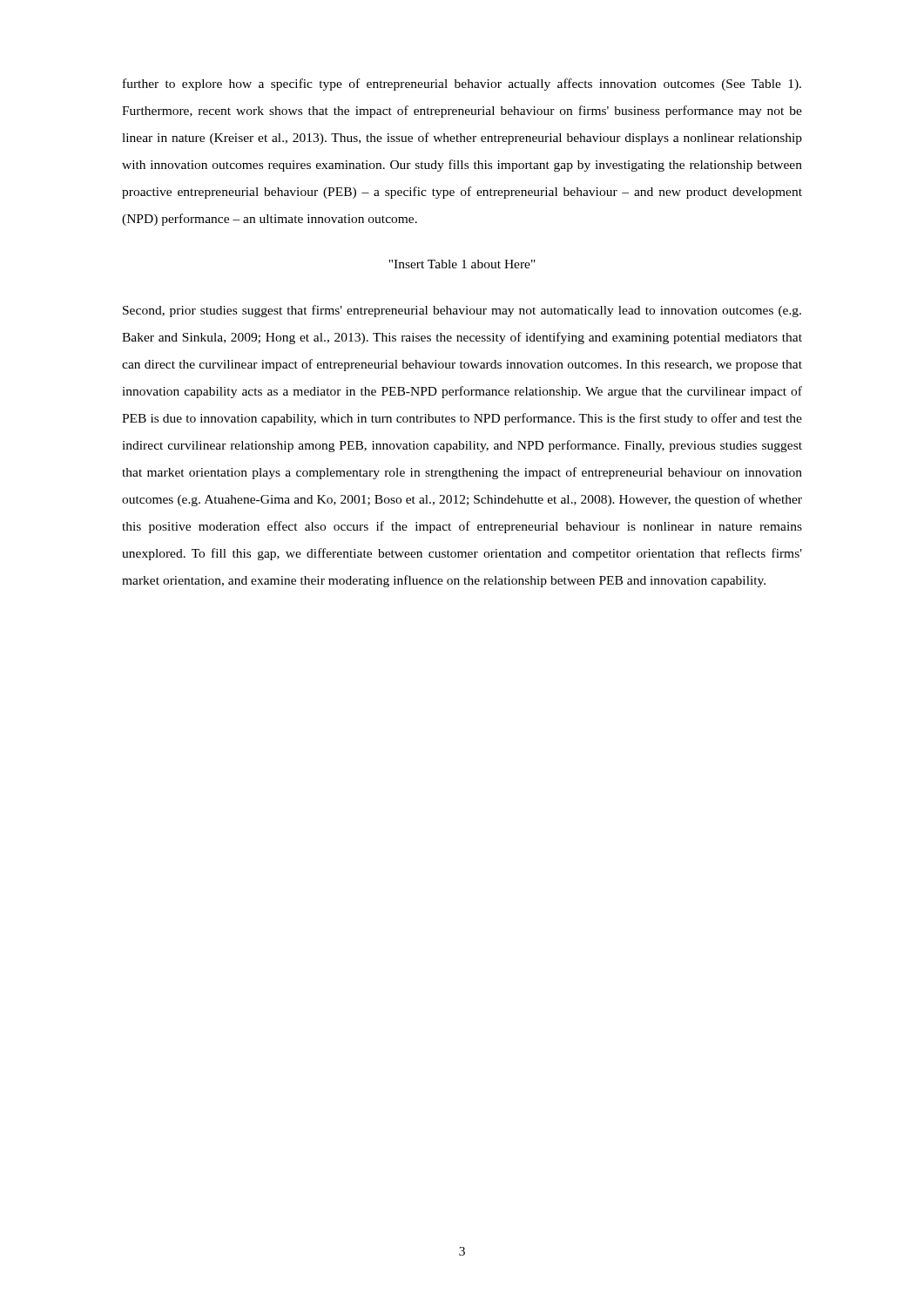Image resolution: width=924 pixels, height=1307 pixels.
Task: Select the text block containing "further to explore how a specific type of"
Action: pyautogui.click(x=462, y=151)
